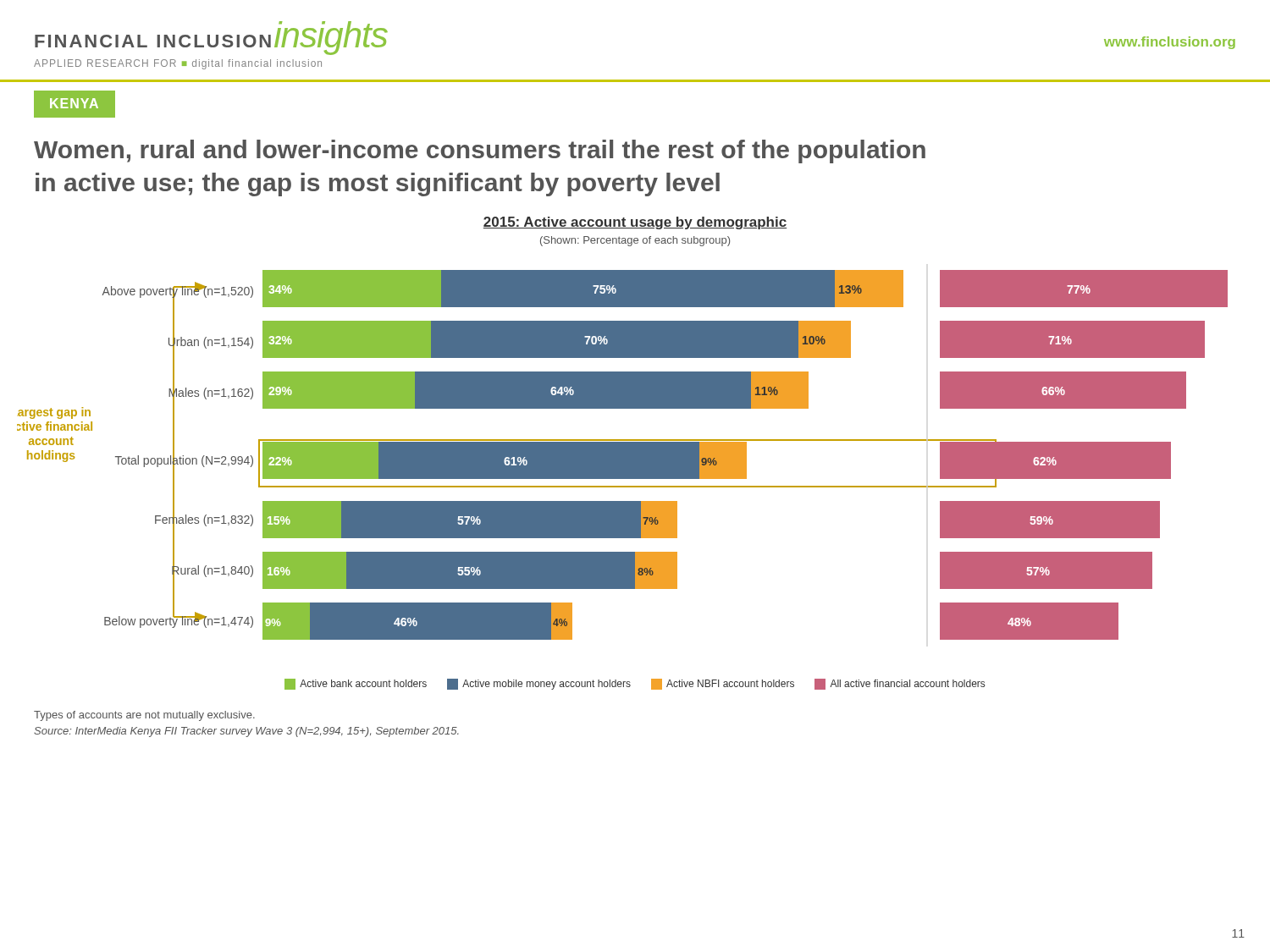Image resolution: width=1270 pixels, height=952 pixels.
Task: Navigate to the region starting "Source: InterMedia Kenya"
Action: (x=247, y=731)
